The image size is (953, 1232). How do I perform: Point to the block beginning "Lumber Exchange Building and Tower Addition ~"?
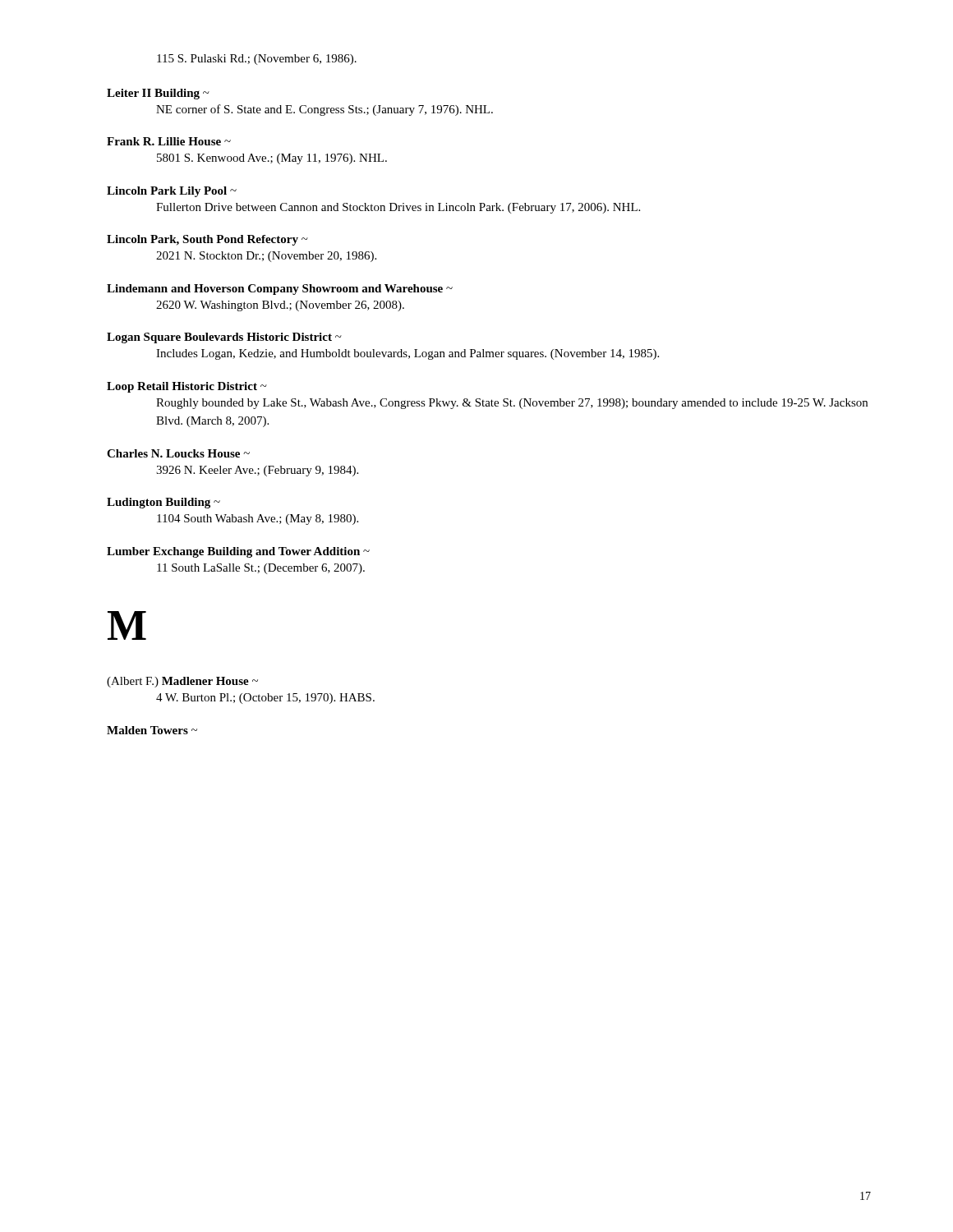tap(238, 552)
